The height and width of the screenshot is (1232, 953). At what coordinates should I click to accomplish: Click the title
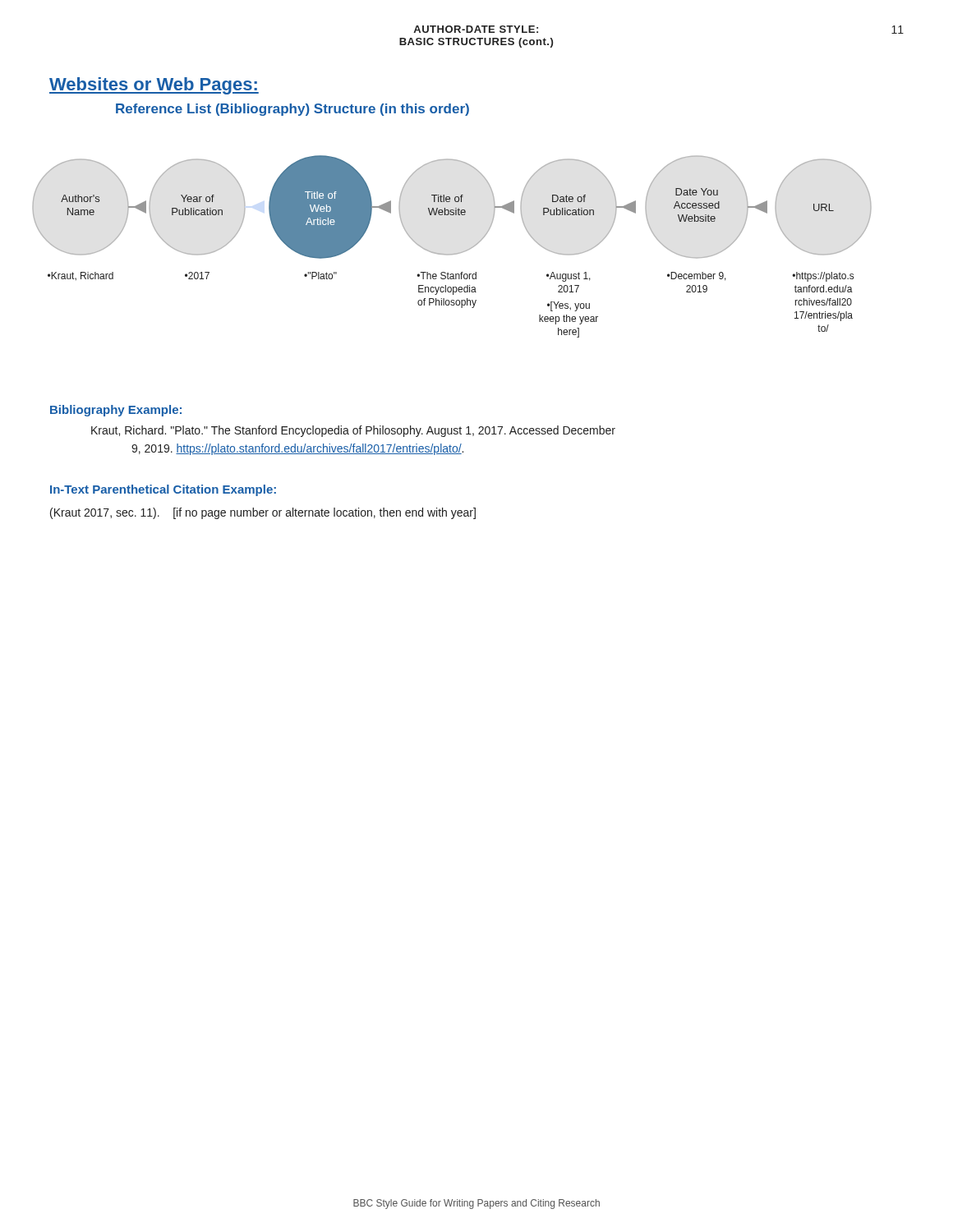154,84
